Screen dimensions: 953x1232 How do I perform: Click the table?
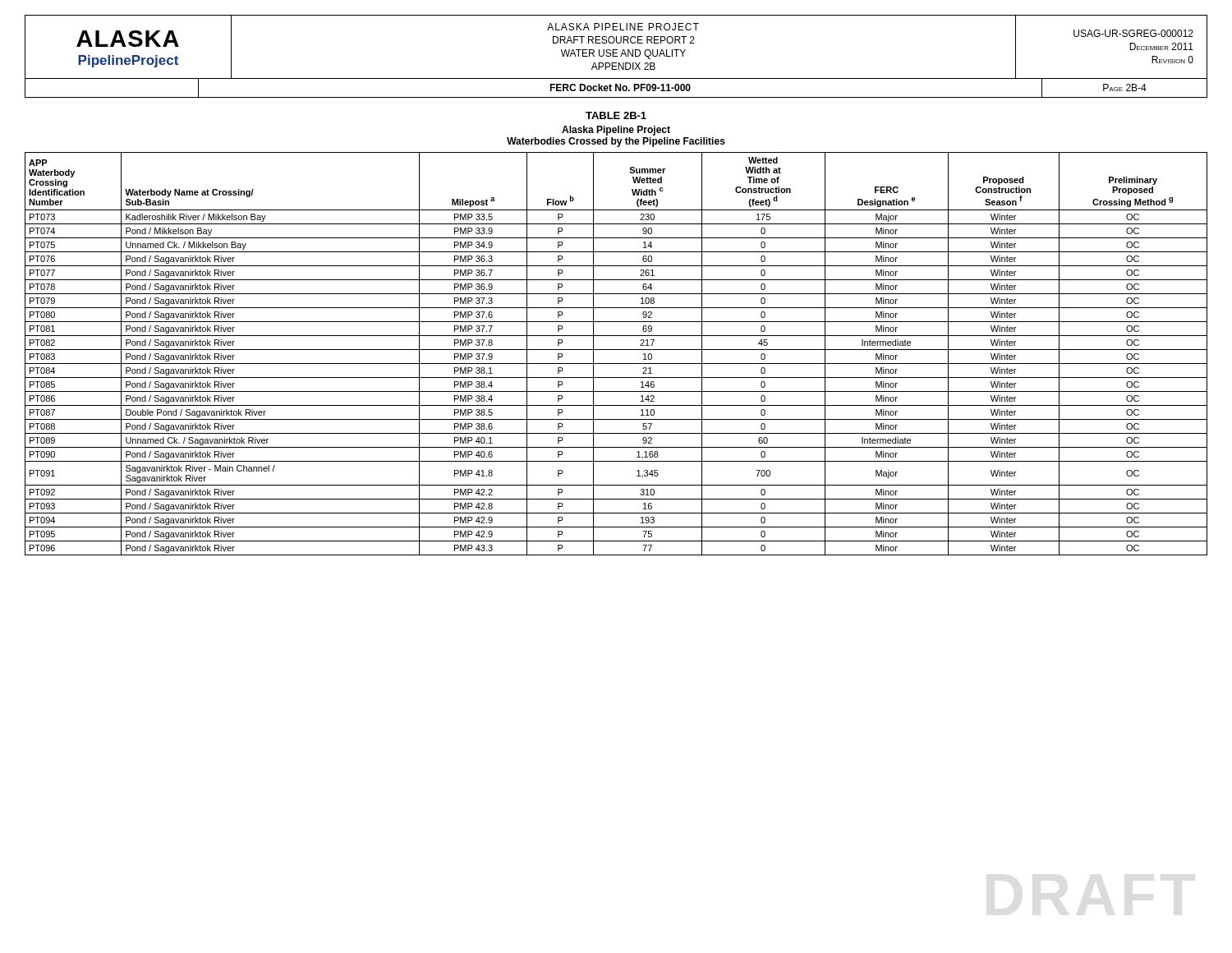point(616,354)
